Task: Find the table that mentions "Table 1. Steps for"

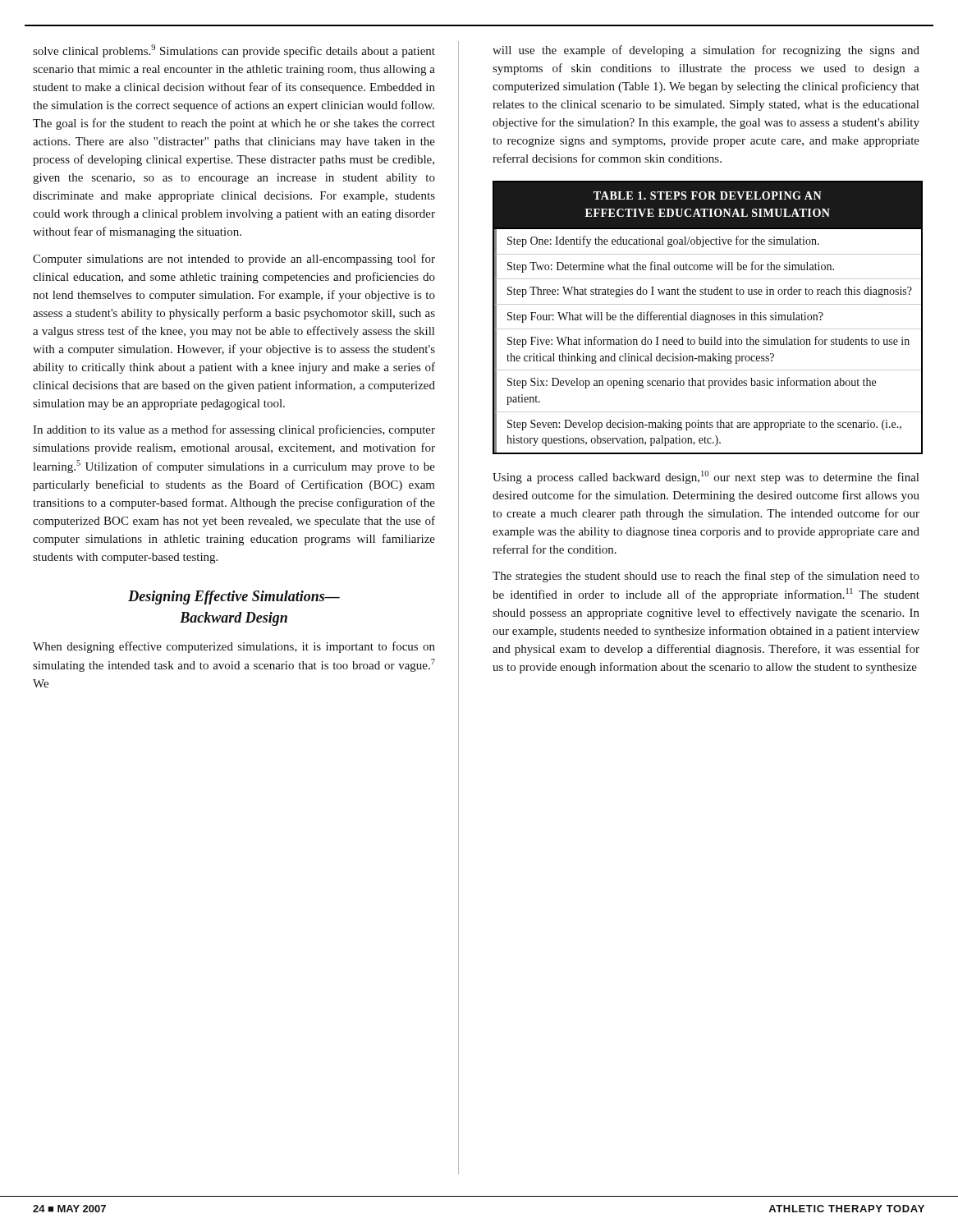Action: click(706, 318)
